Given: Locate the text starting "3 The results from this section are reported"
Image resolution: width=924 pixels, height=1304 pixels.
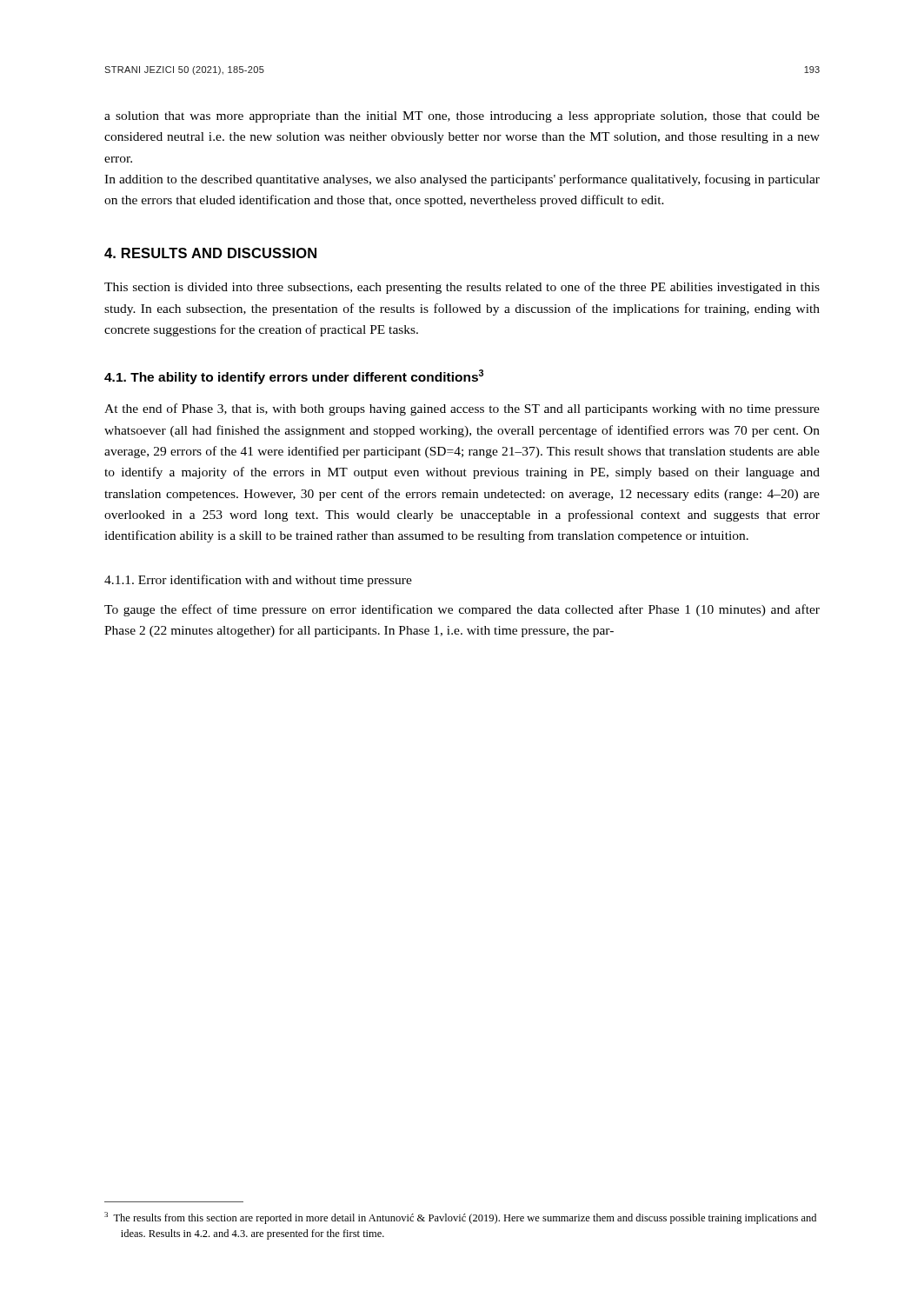Looking at the screenshot, I should 461,1225.
